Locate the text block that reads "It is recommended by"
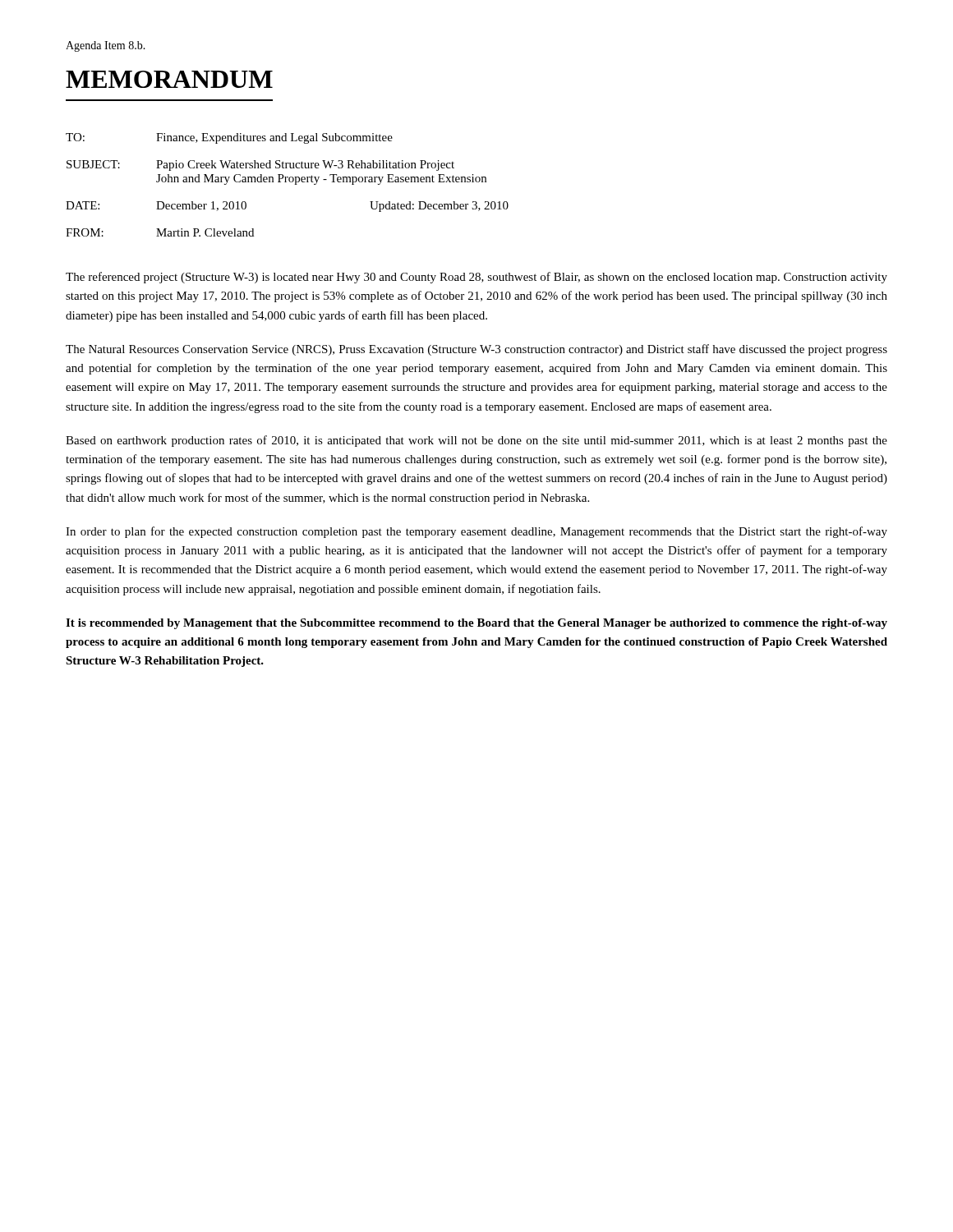The height and width of the screenshot is (1232, 953). (x=476, y=641)
